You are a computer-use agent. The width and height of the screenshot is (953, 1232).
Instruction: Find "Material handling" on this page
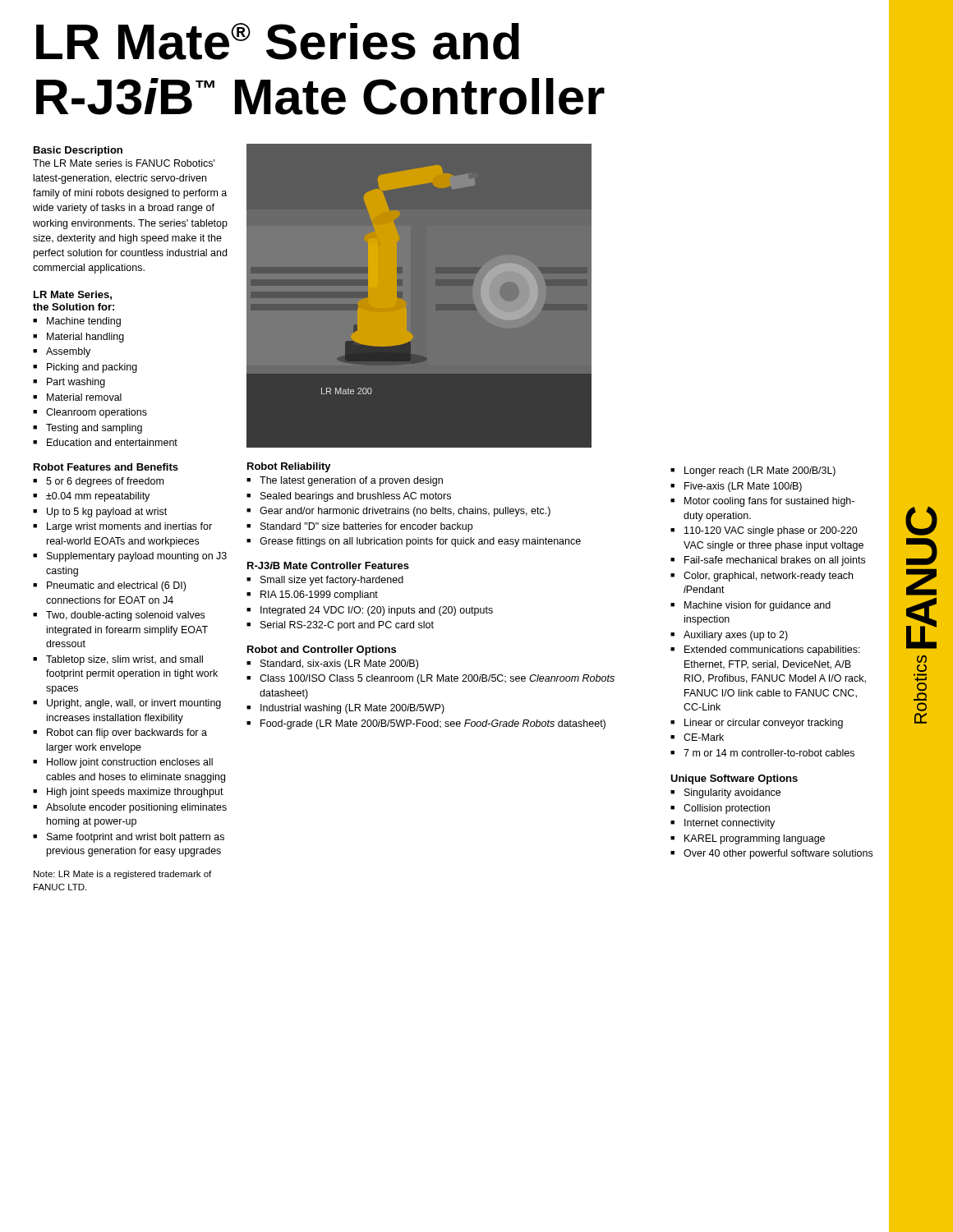tap(85, 336)
